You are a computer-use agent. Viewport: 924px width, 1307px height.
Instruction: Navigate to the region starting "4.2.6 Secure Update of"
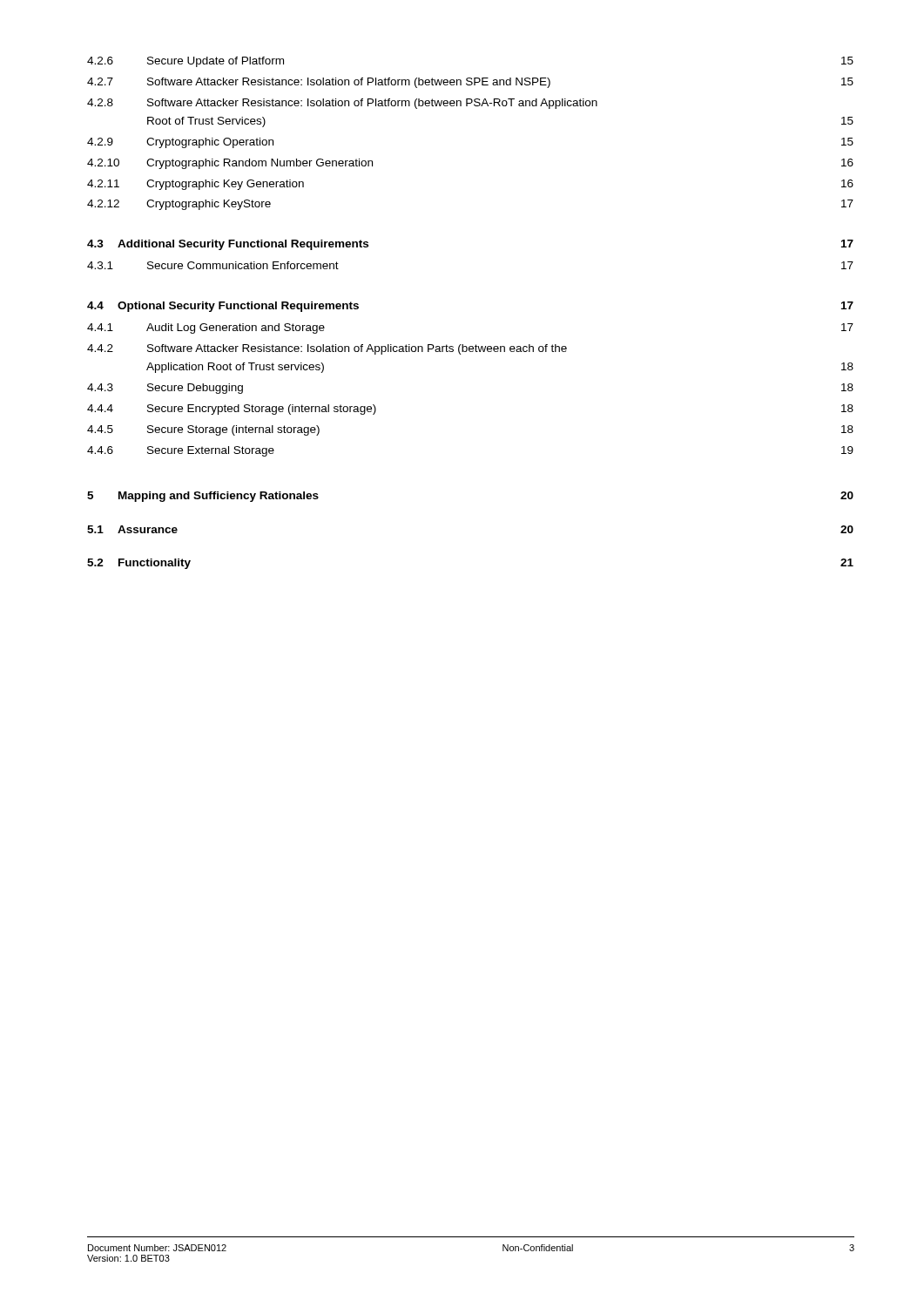click(x=100, y=61)
